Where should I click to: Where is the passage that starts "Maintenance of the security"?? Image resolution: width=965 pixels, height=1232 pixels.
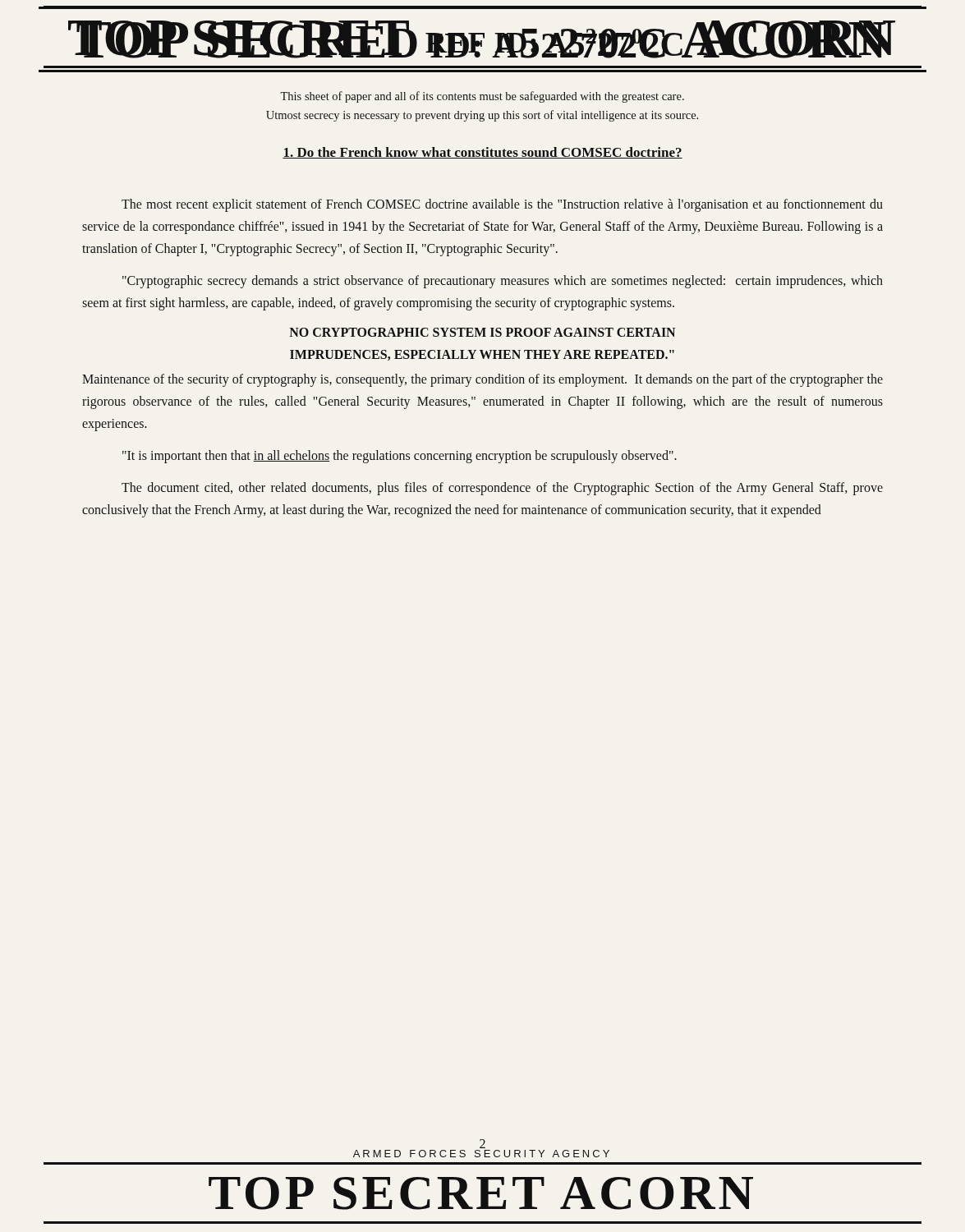482,401
